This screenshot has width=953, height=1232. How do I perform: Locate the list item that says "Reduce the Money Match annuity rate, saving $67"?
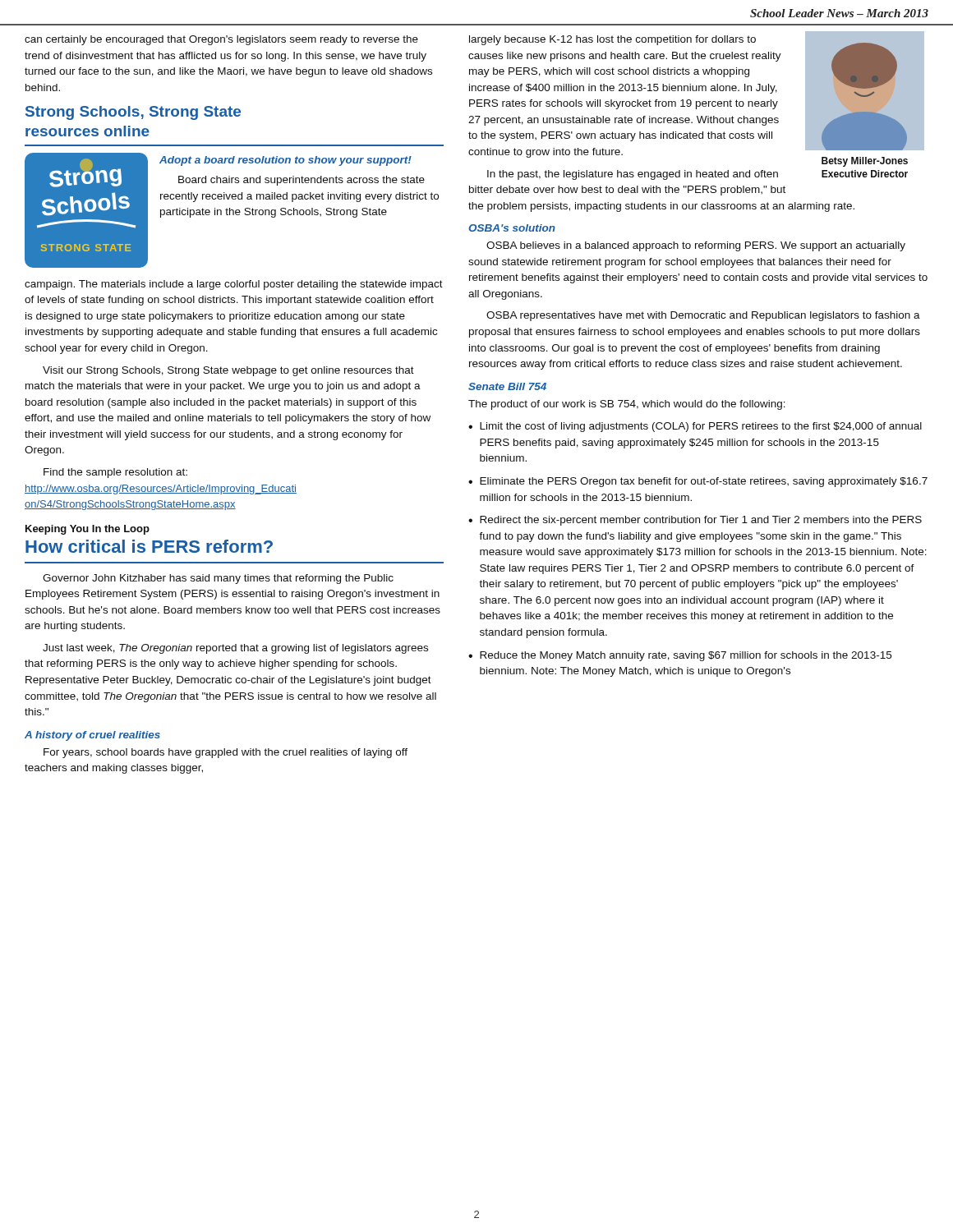tap(686, 663)
